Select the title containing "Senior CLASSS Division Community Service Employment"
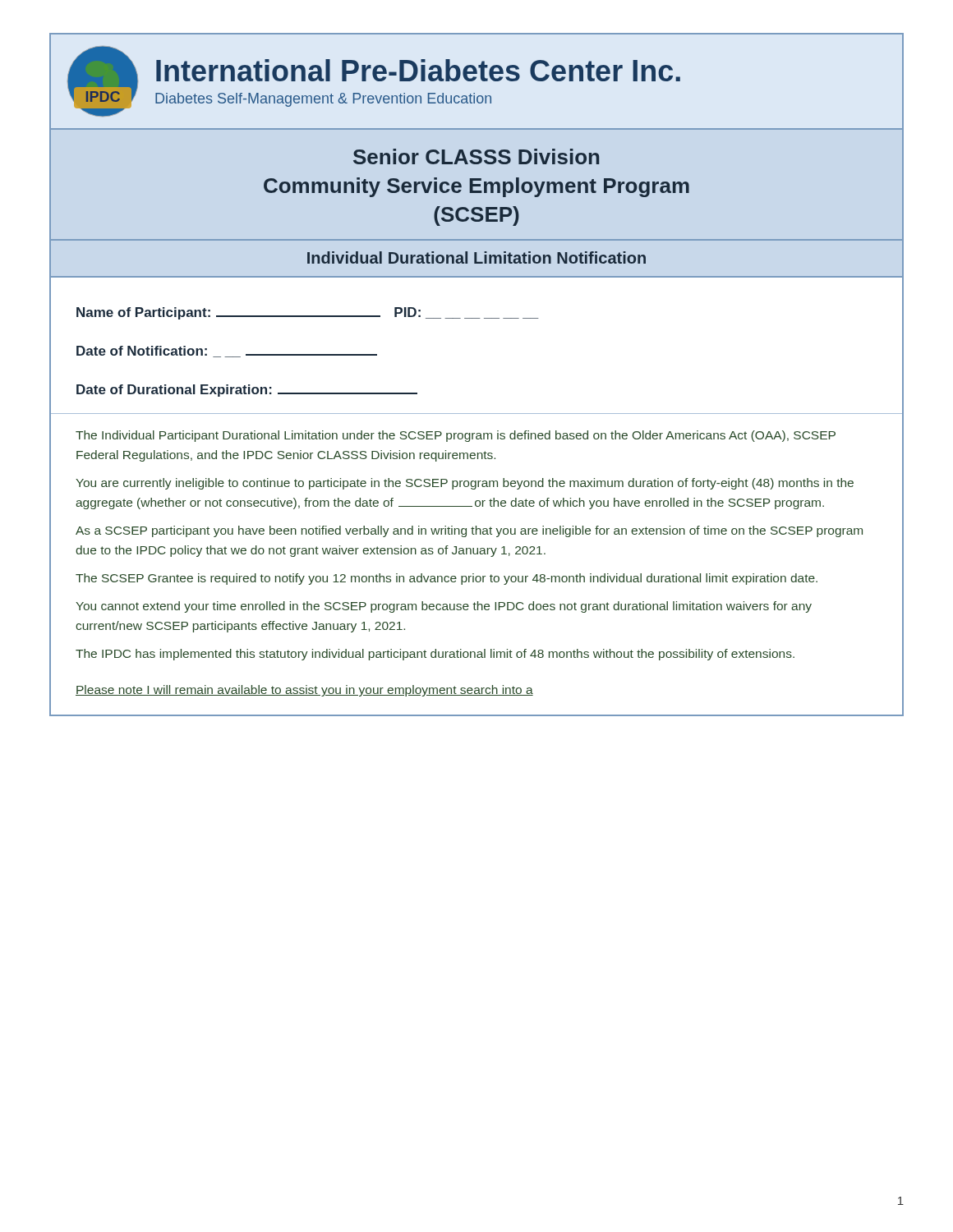 pos(476,186)
